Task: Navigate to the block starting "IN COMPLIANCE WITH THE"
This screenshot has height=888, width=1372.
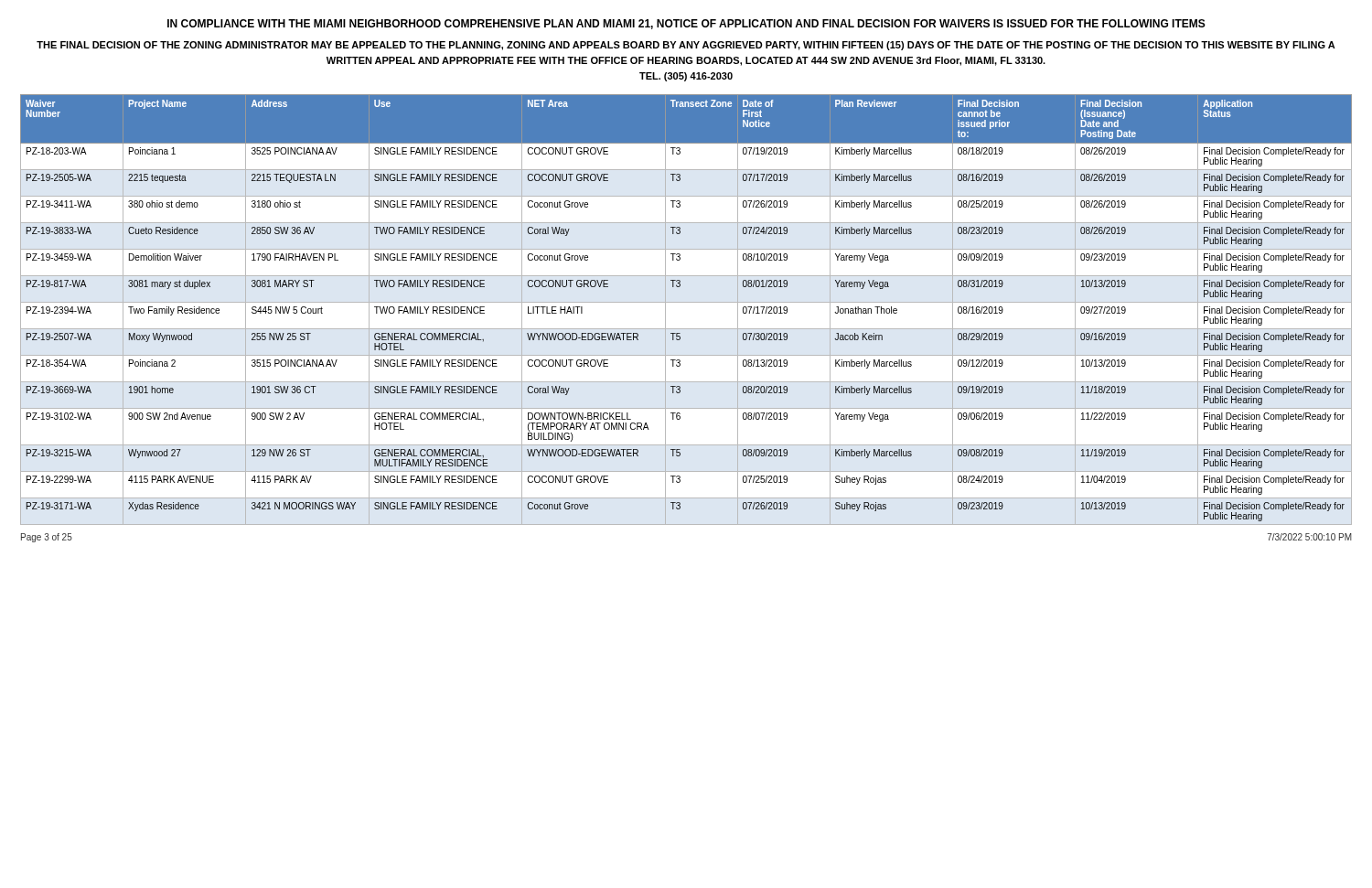Action: pyautogui.click(x=686, y=24)
